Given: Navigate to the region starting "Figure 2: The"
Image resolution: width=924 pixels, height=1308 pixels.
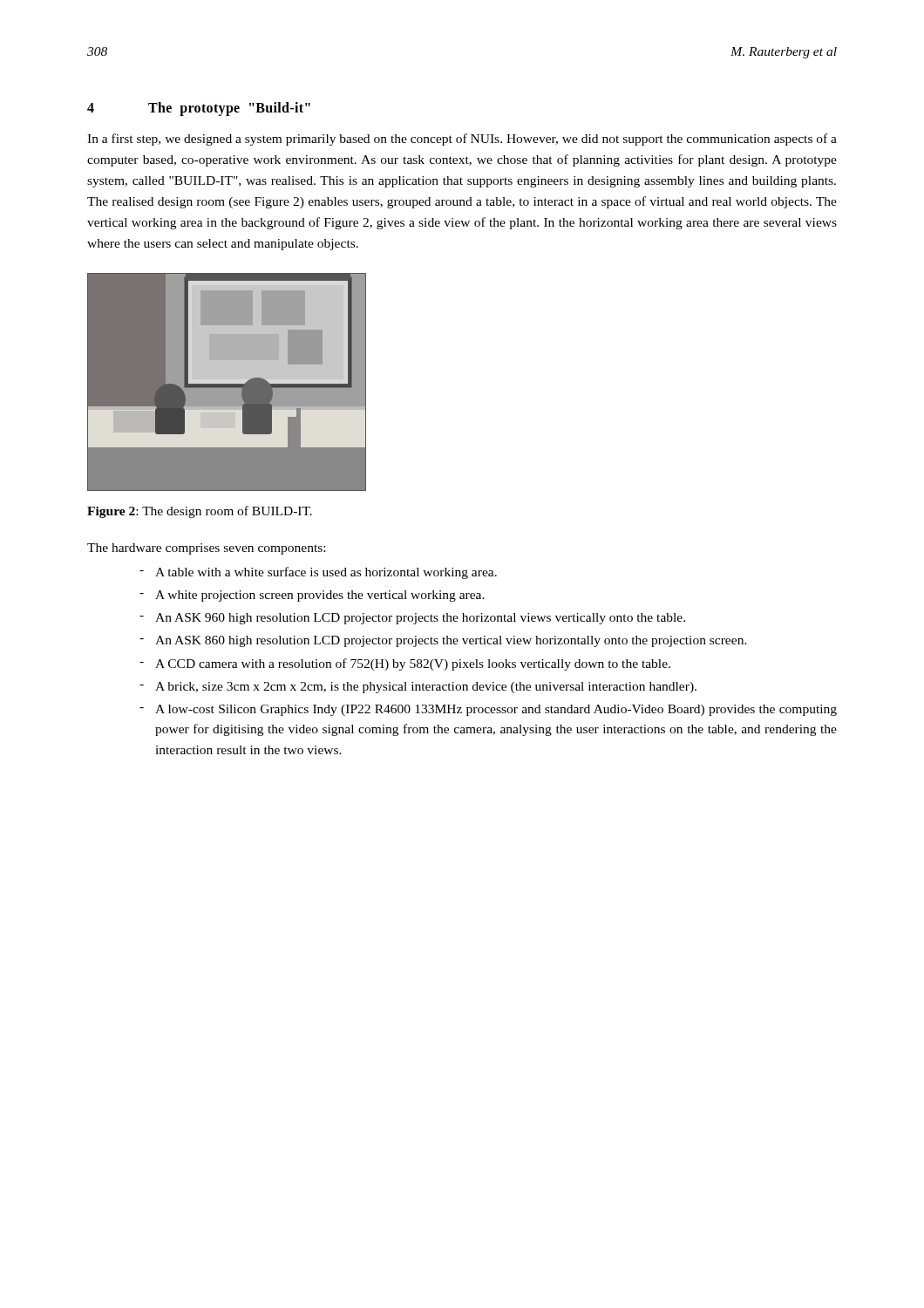Looking at the screenshot, I should tap(200, 511).
